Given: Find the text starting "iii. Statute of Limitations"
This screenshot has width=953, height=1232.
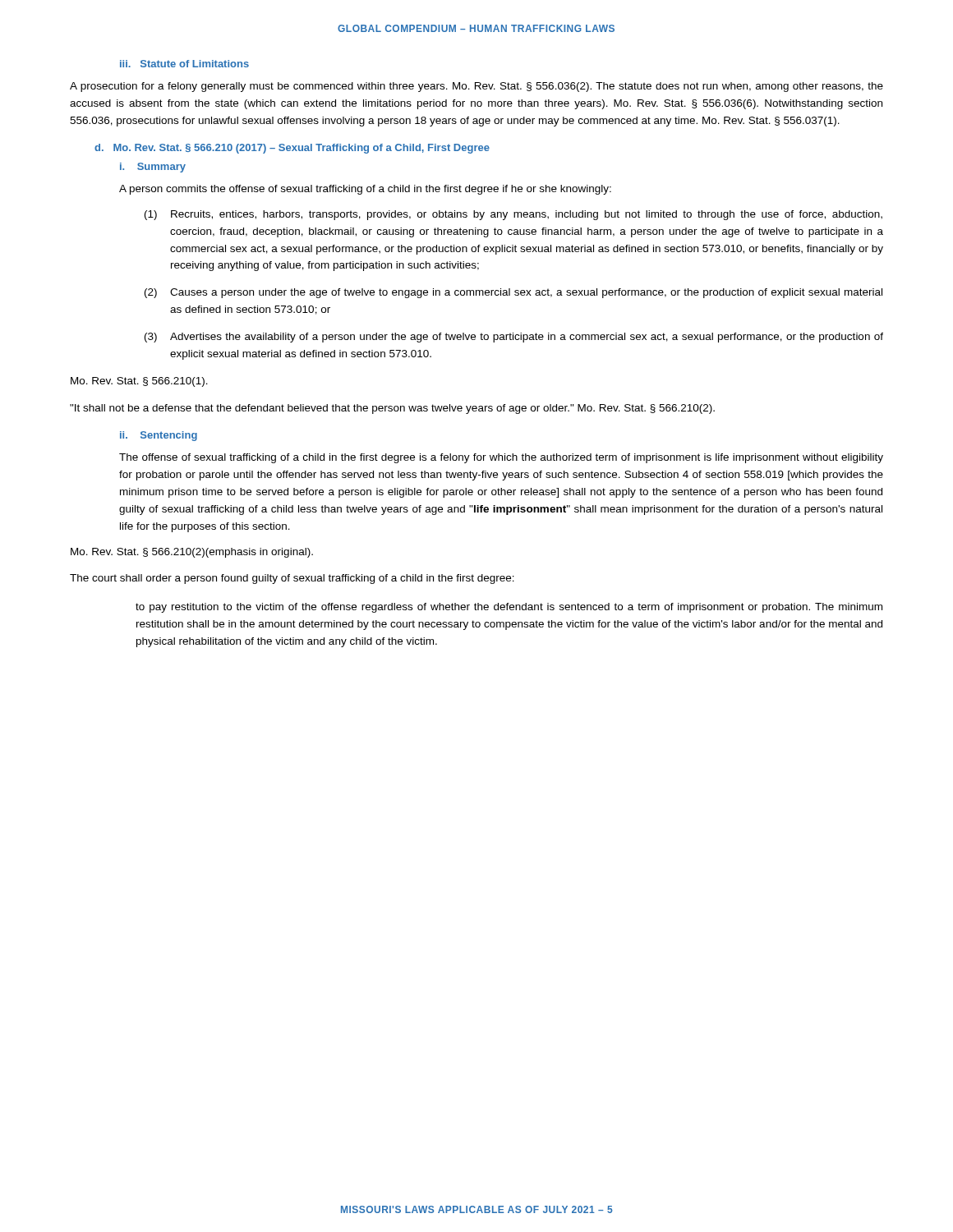Looking at the screenshot, I should [x=184, y=64].
